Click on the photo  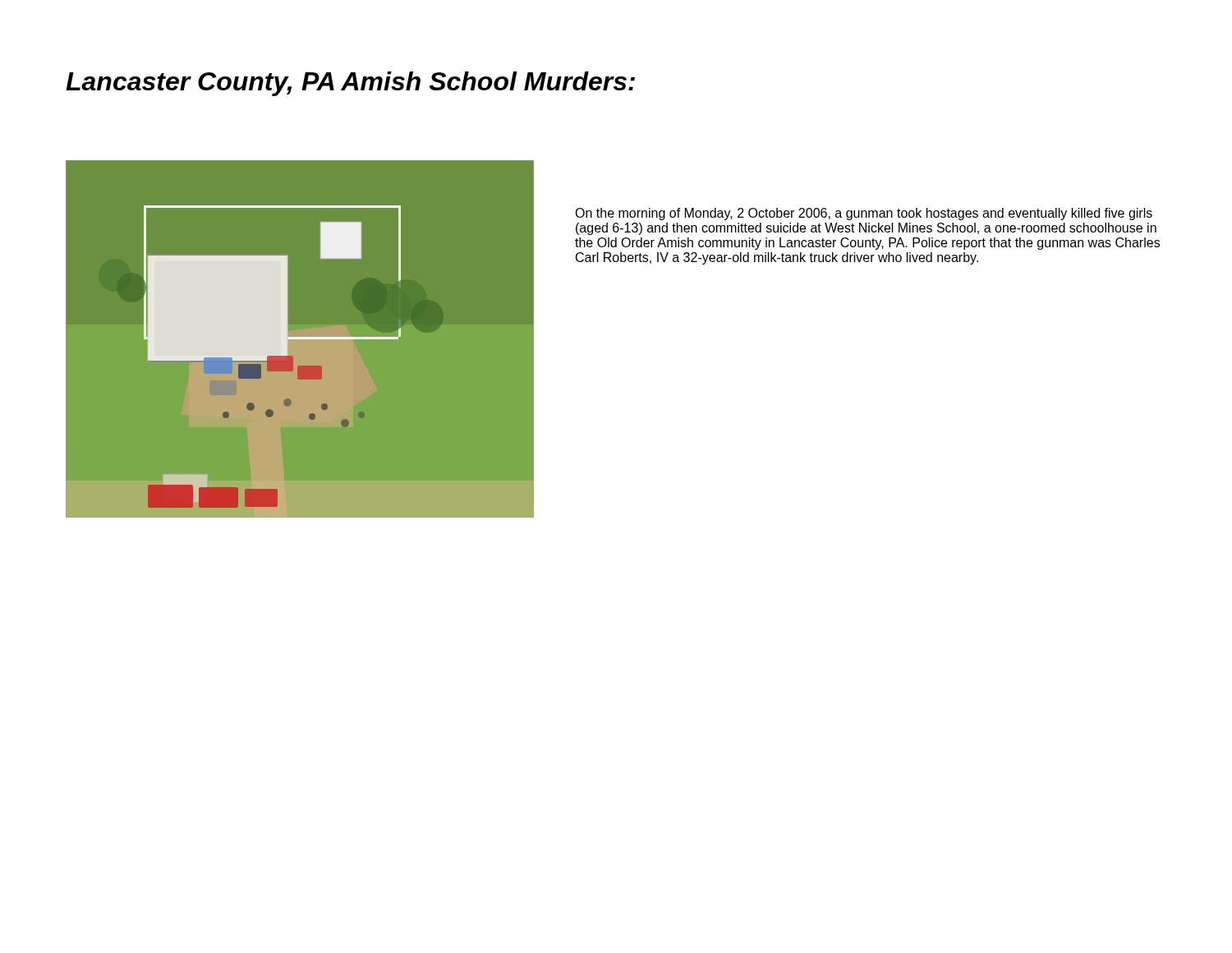(x=300, y=339)
